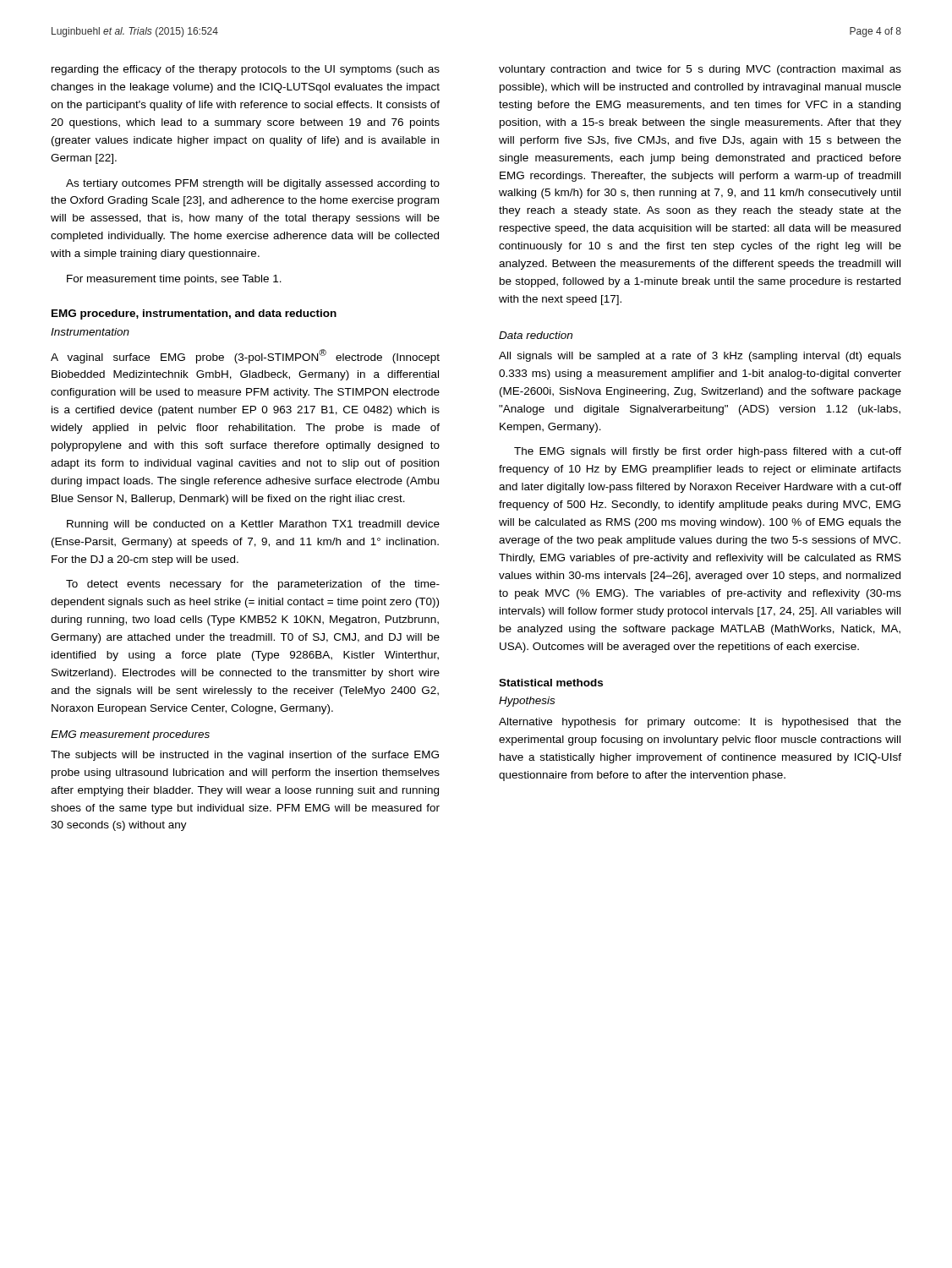
Task: Find the section header with the text "EMG measurement procedures"
Action: click(130, 734)
